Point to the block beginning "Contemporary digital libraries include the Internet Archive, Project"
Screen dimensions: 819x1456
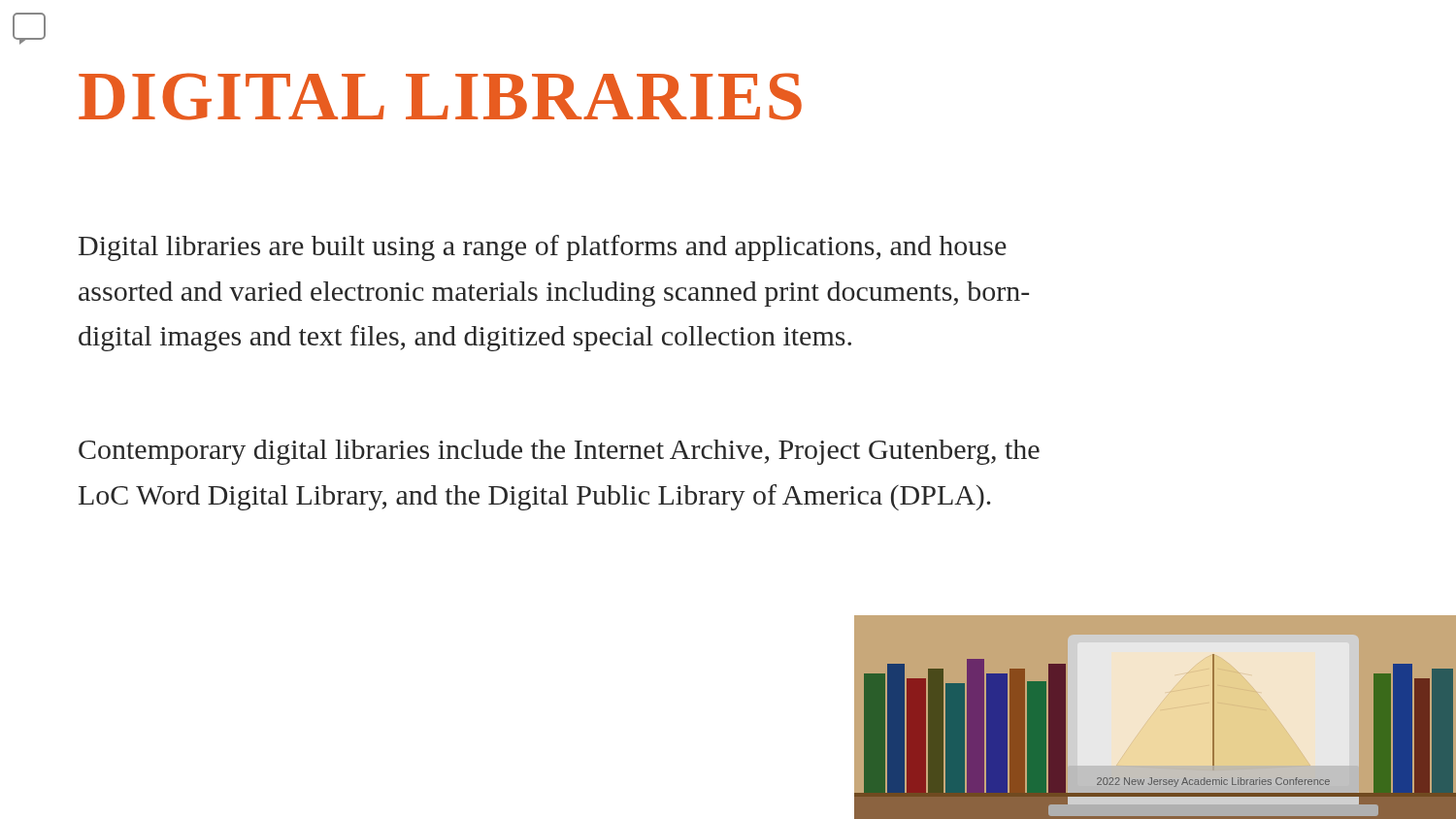click(x=636, y=472)
